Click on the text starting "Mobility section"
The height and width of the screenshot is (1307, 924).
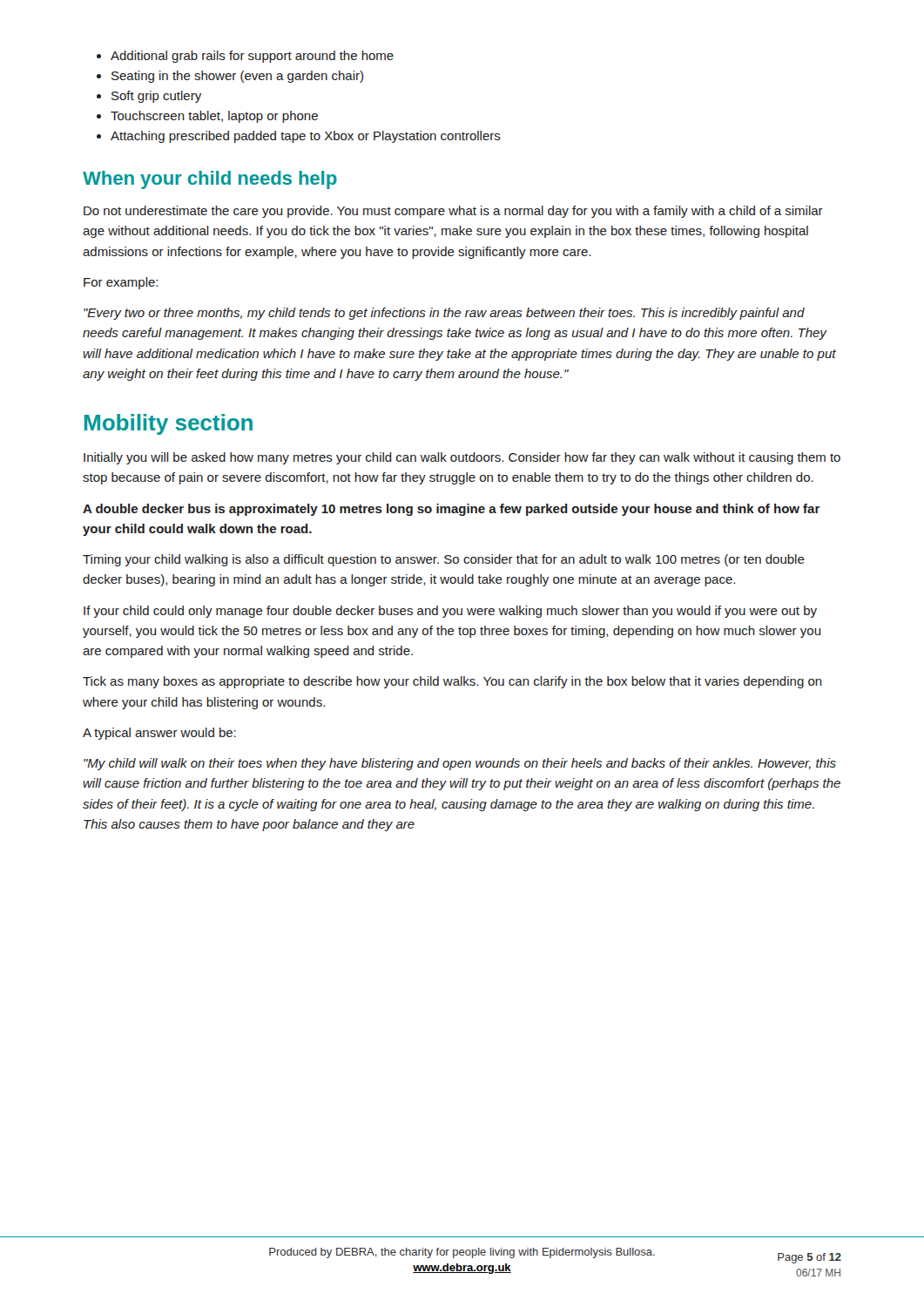point(168,423)
